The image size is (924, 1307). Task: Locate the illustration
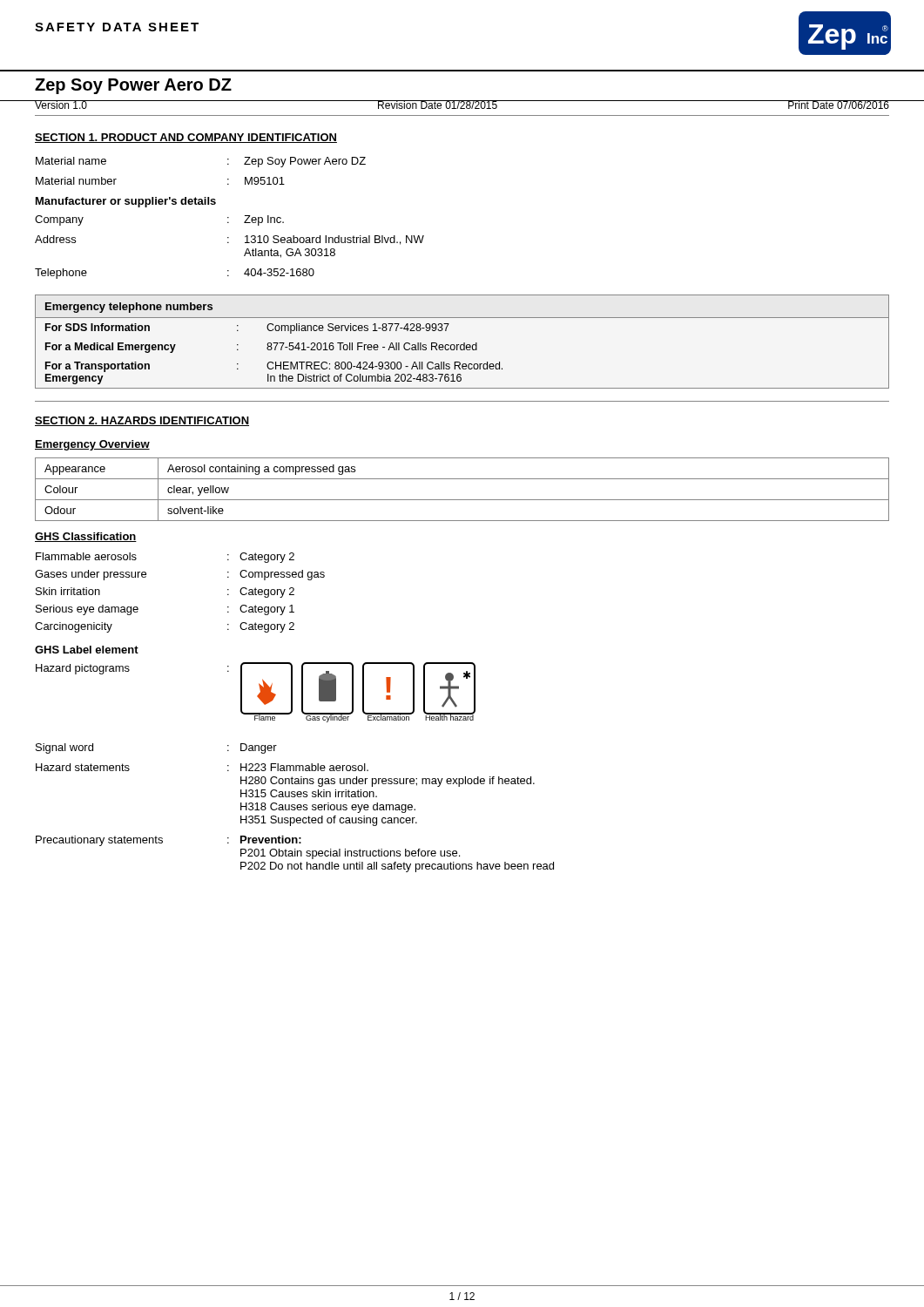click(564, 697)
